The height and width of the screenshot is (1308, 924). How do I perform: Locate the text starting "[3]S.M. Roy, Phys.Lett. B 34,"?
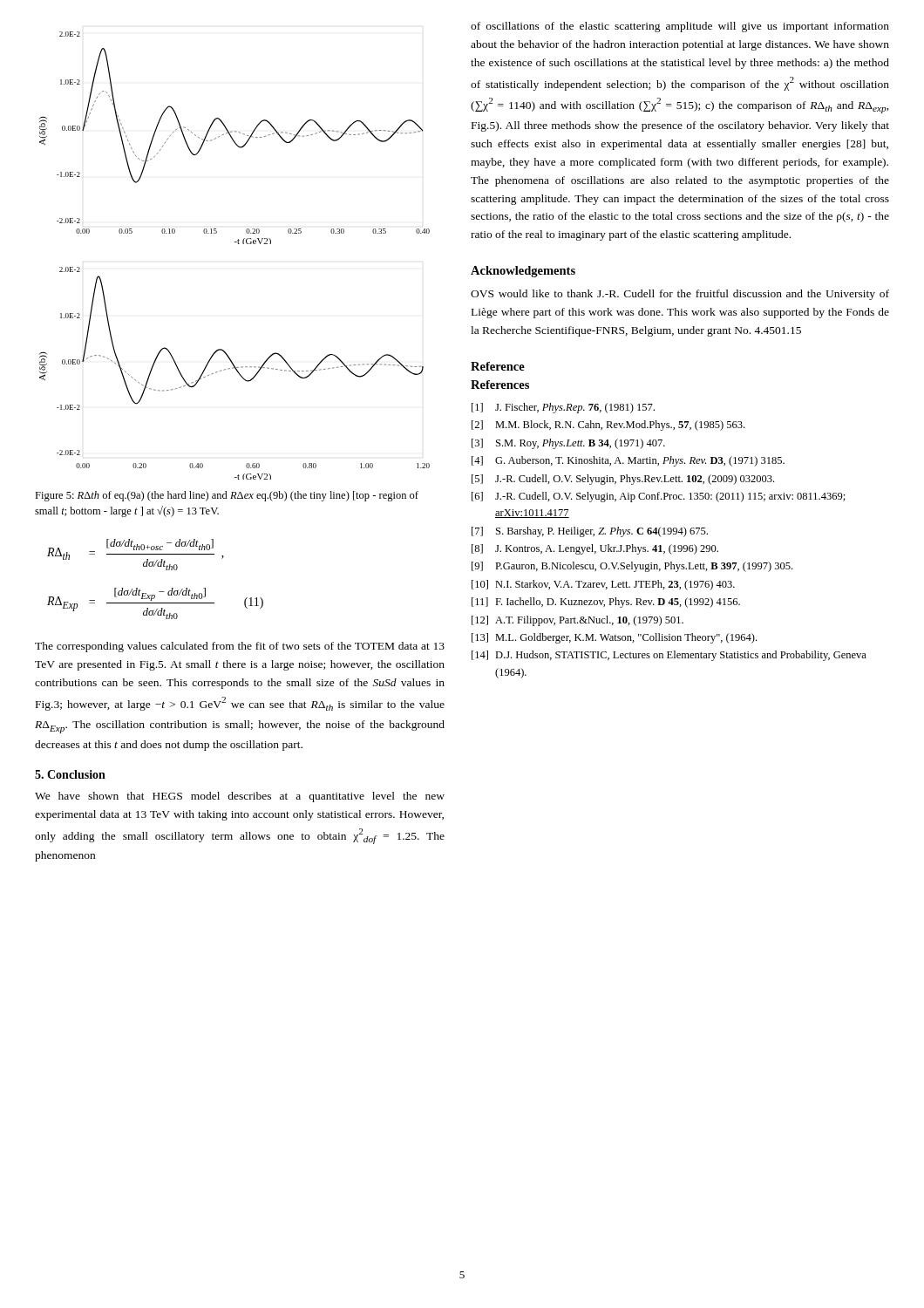click(568, 444)
